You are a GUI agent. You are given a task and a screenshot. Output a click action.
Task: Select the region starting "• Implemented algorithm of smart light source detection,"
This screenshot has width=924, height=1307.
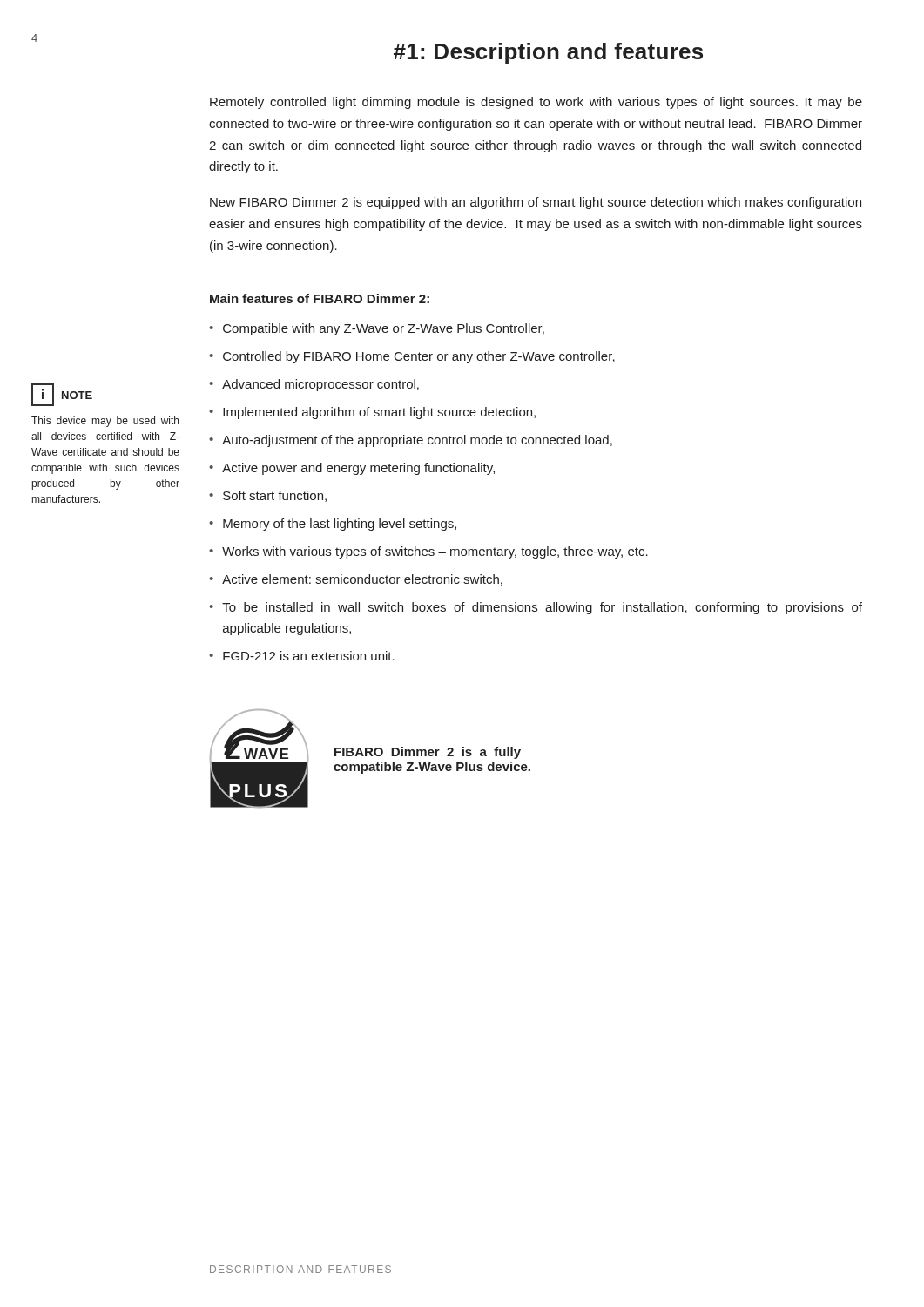pyautogui.click(x=373, y=412)
